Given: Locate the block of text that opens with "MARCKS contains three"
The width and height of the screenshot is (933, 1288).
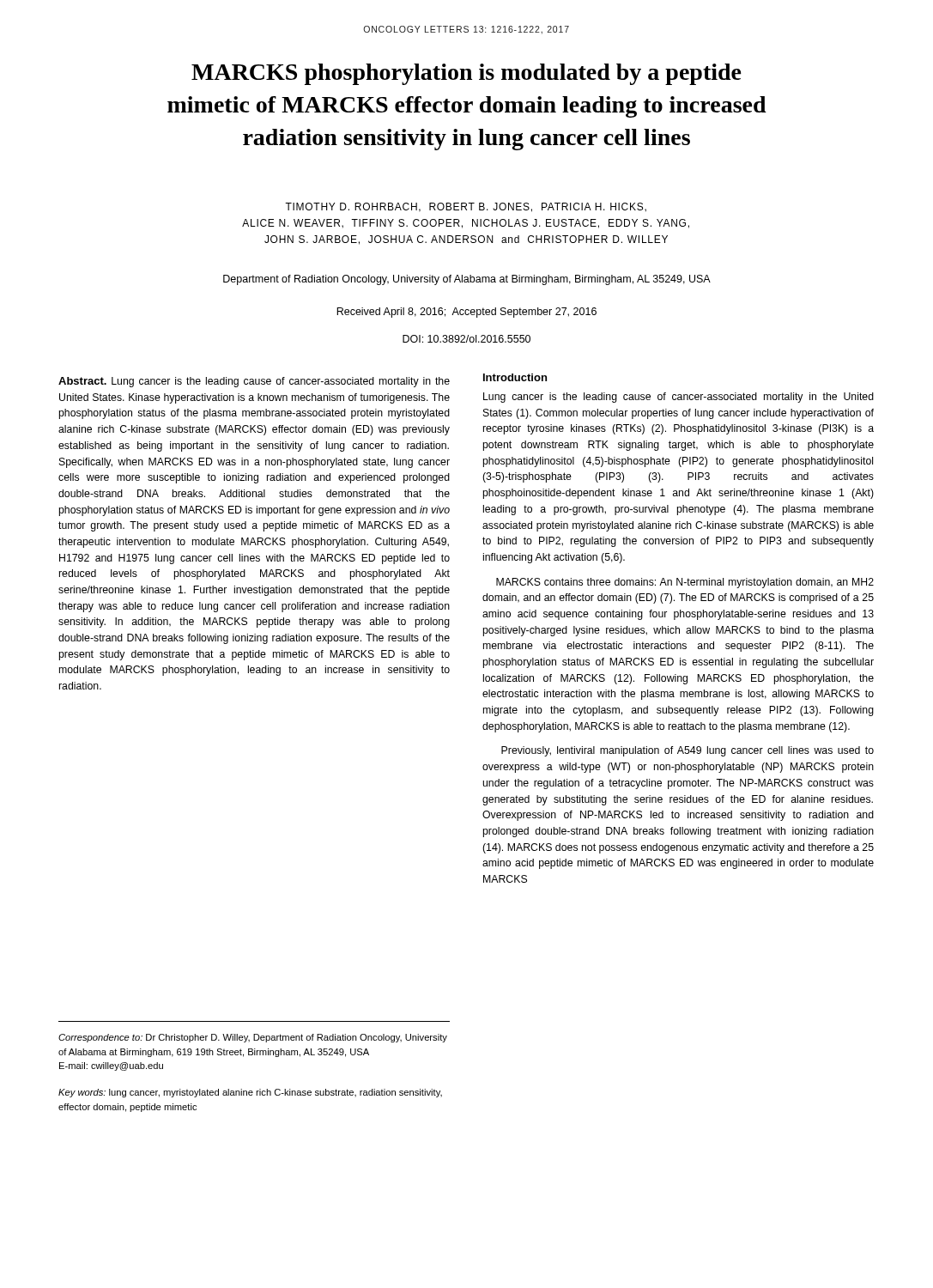Looking at the screenshot, I should point(678,654).
